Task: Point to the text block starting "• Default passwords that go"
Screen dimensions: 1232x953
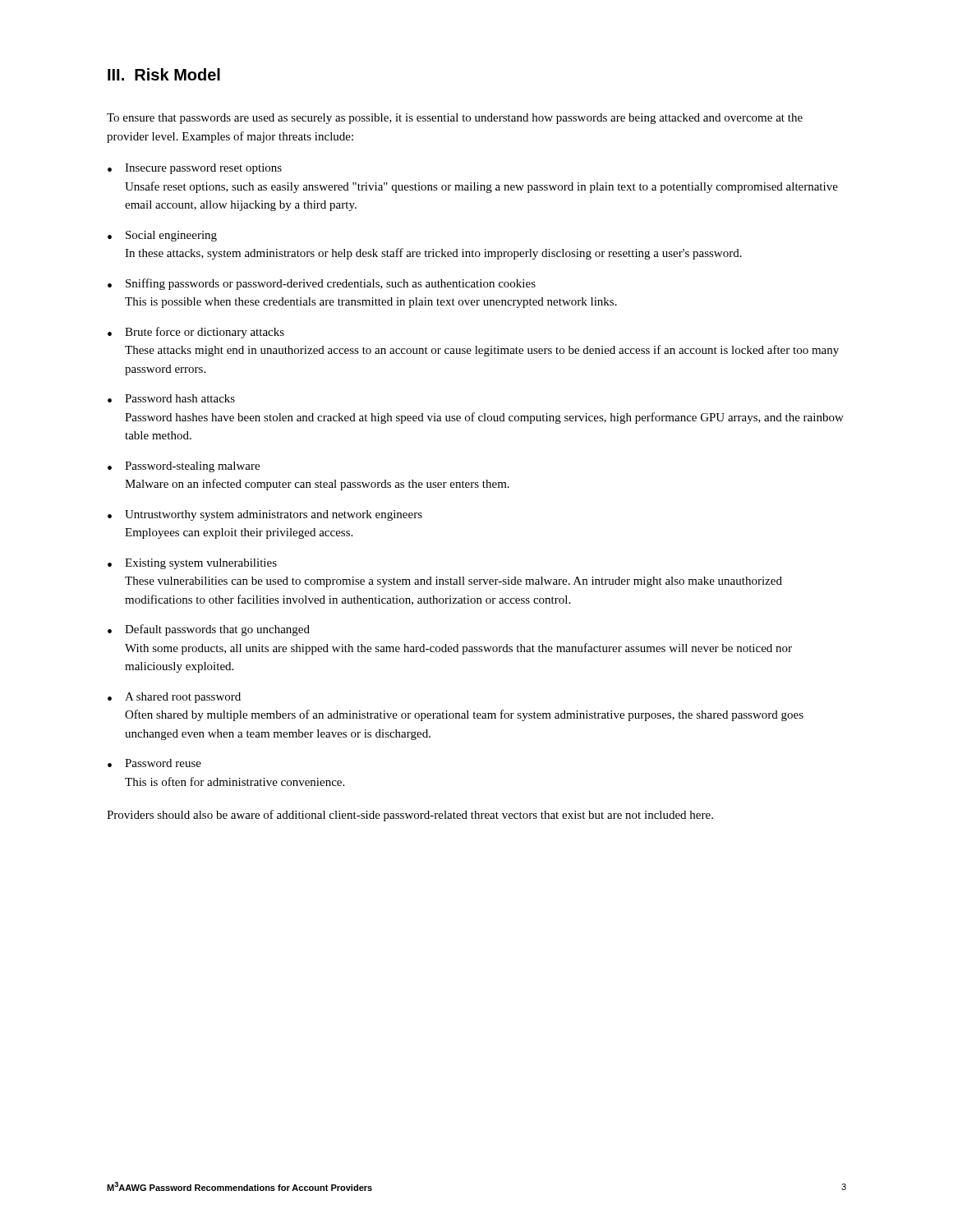Action: pos(476,648)
